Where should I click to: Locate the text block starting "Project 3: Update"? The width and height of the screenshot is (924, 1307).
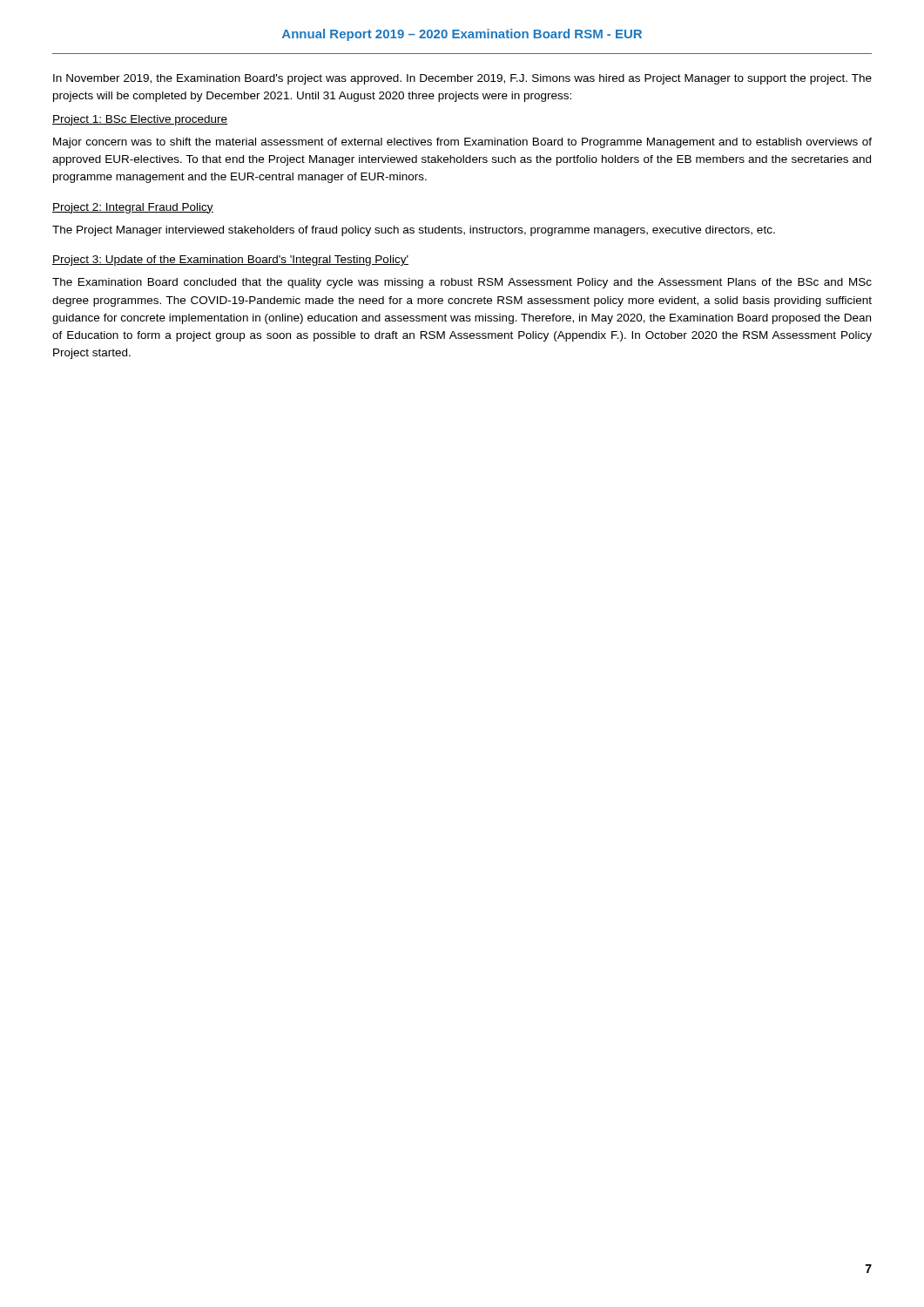230,261
